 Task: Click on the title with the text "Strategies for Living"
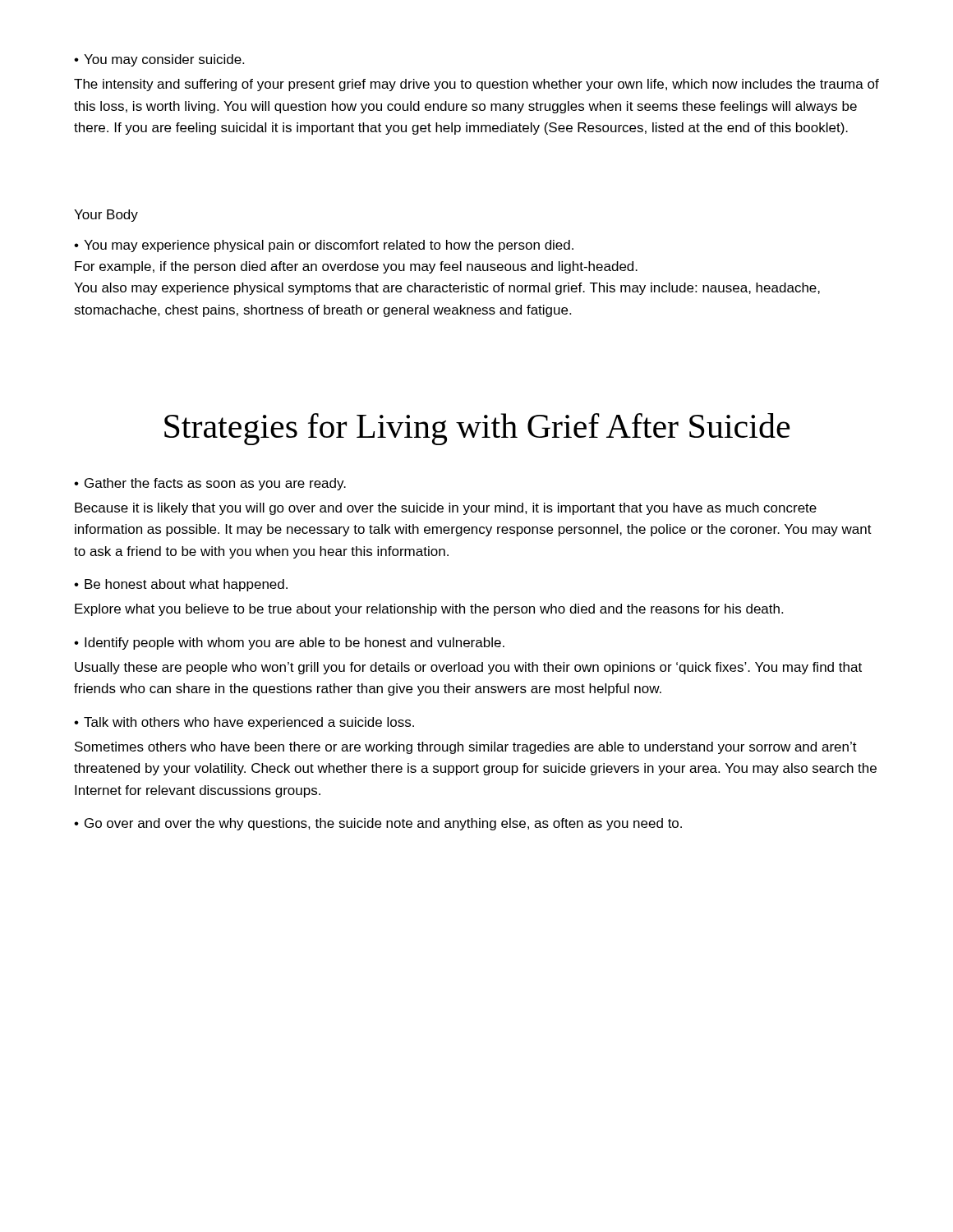(x=476, y=426)
